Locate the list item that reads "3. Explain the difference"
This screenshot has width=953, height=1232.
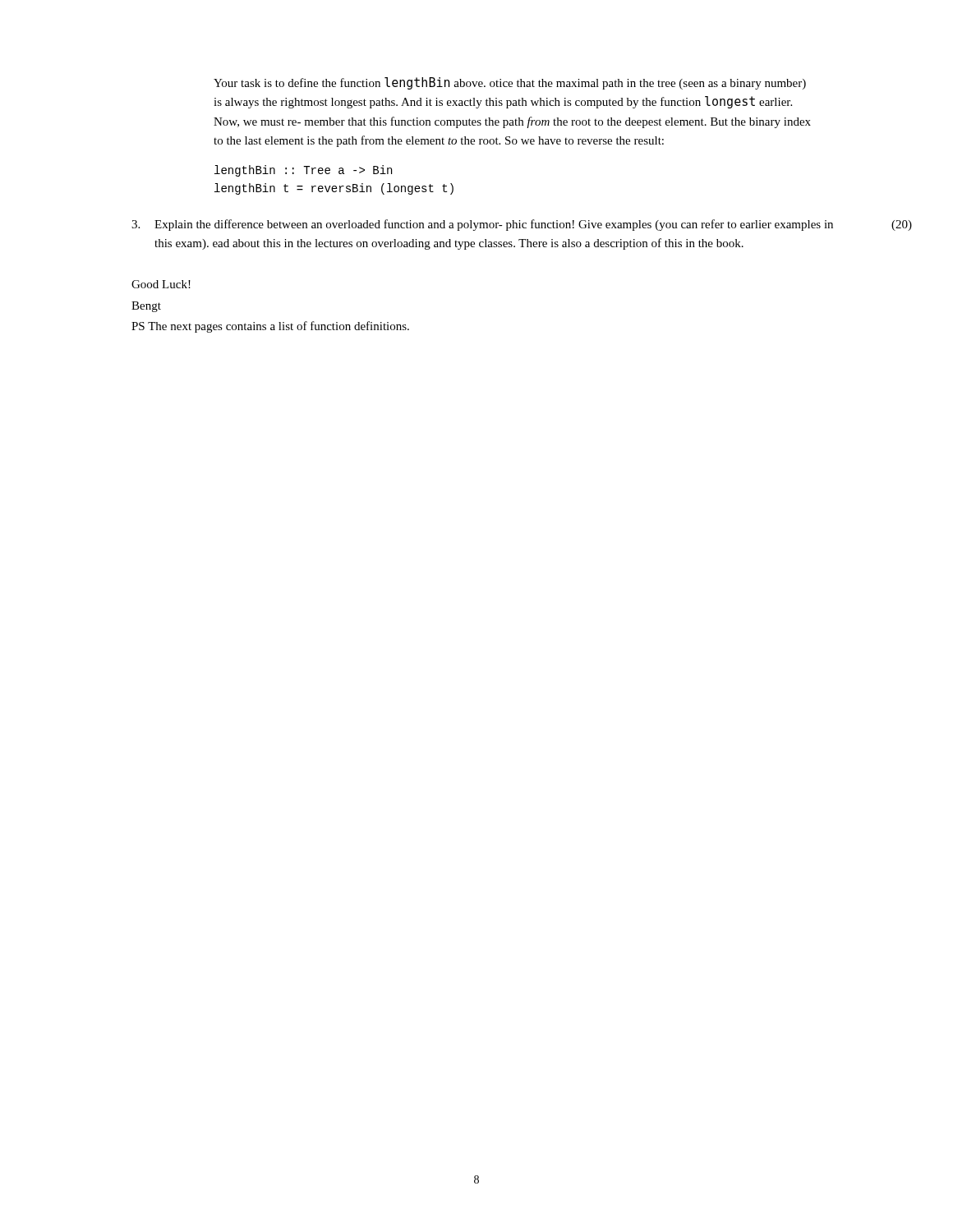[x=489, y=234]
